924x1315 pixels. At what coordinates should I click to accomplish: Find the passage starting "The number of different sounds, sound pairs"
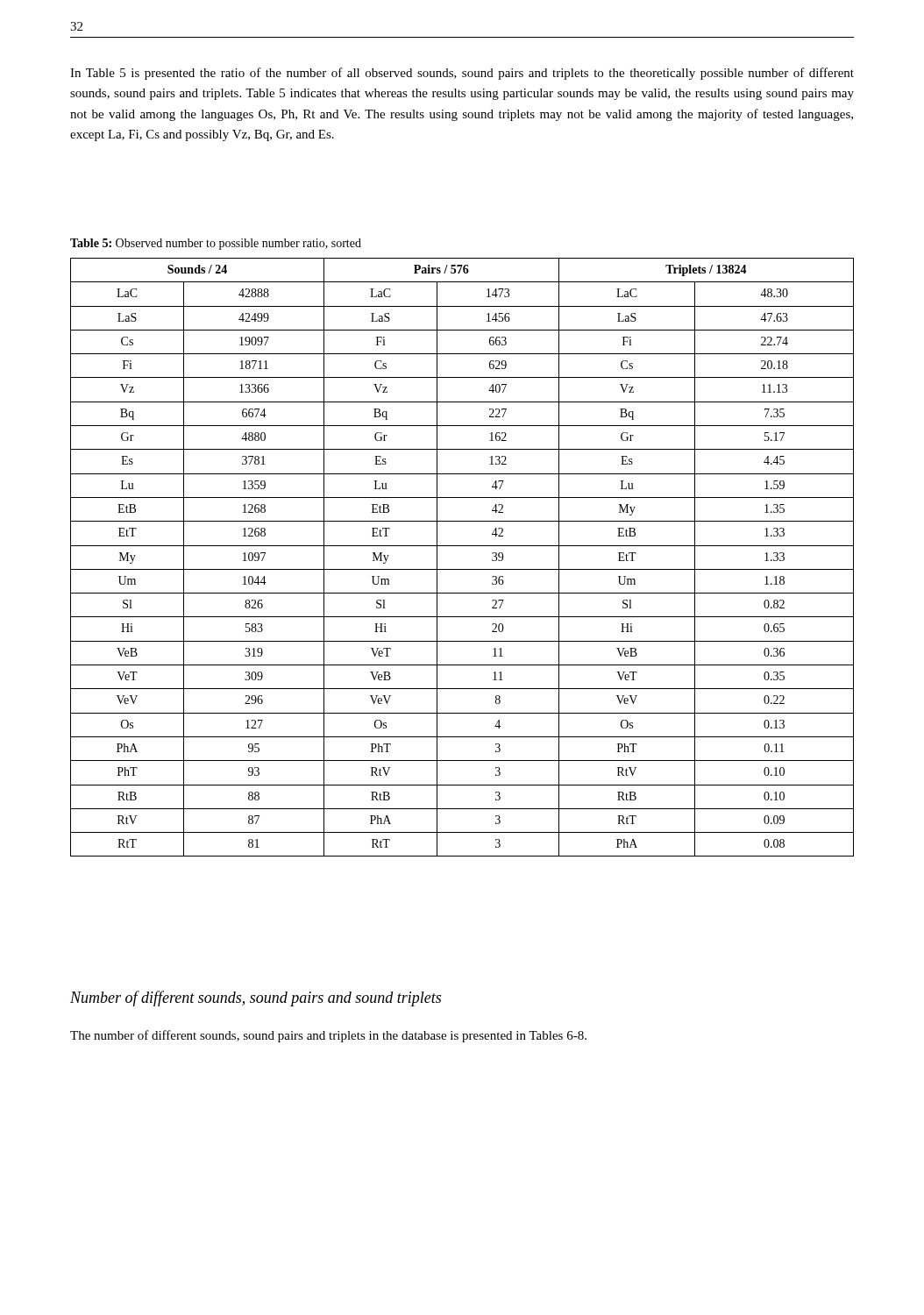(329, 1035)
